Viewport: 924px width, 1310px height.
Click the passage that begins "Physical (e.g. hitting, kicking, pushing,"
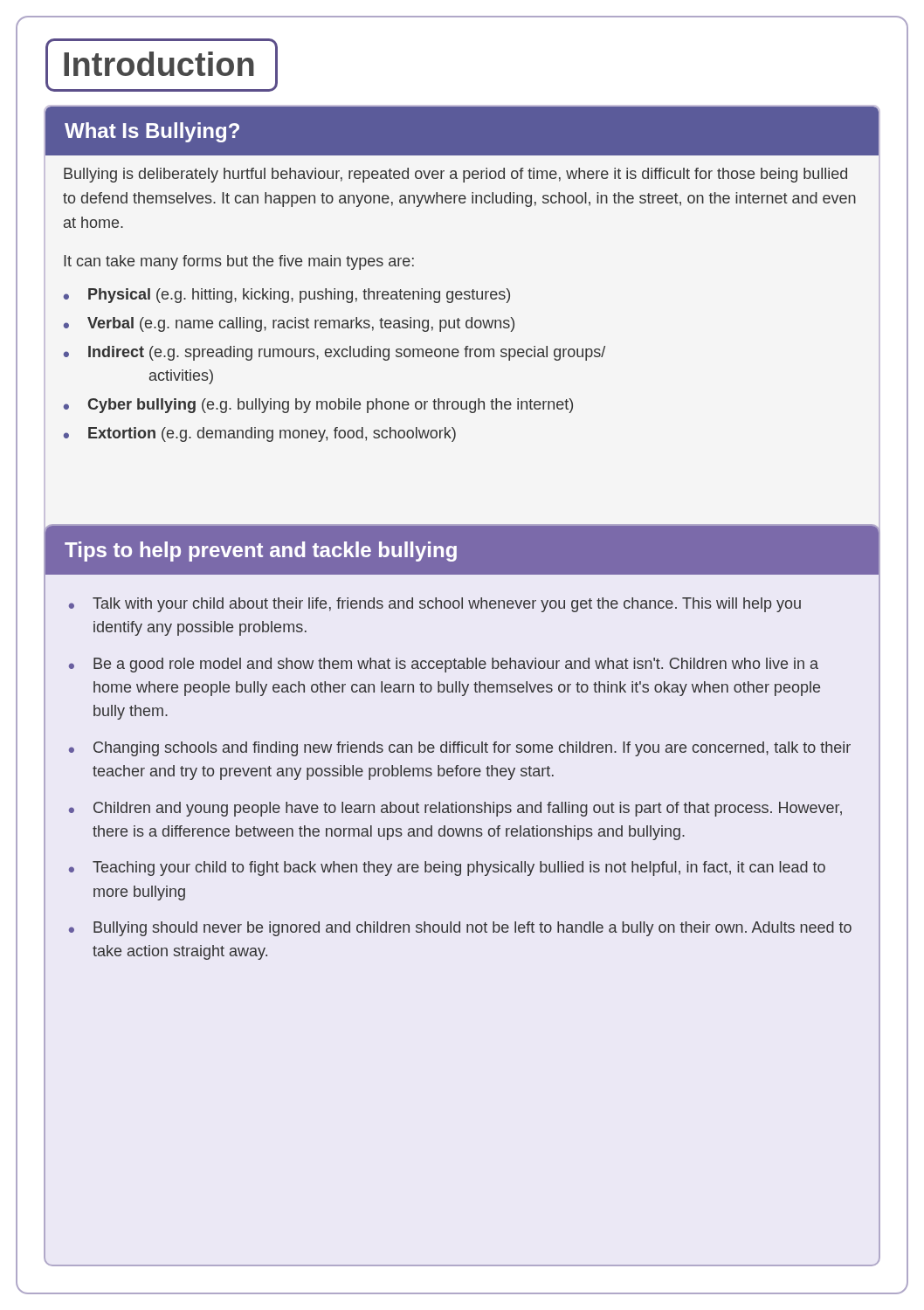coord(299,294)
